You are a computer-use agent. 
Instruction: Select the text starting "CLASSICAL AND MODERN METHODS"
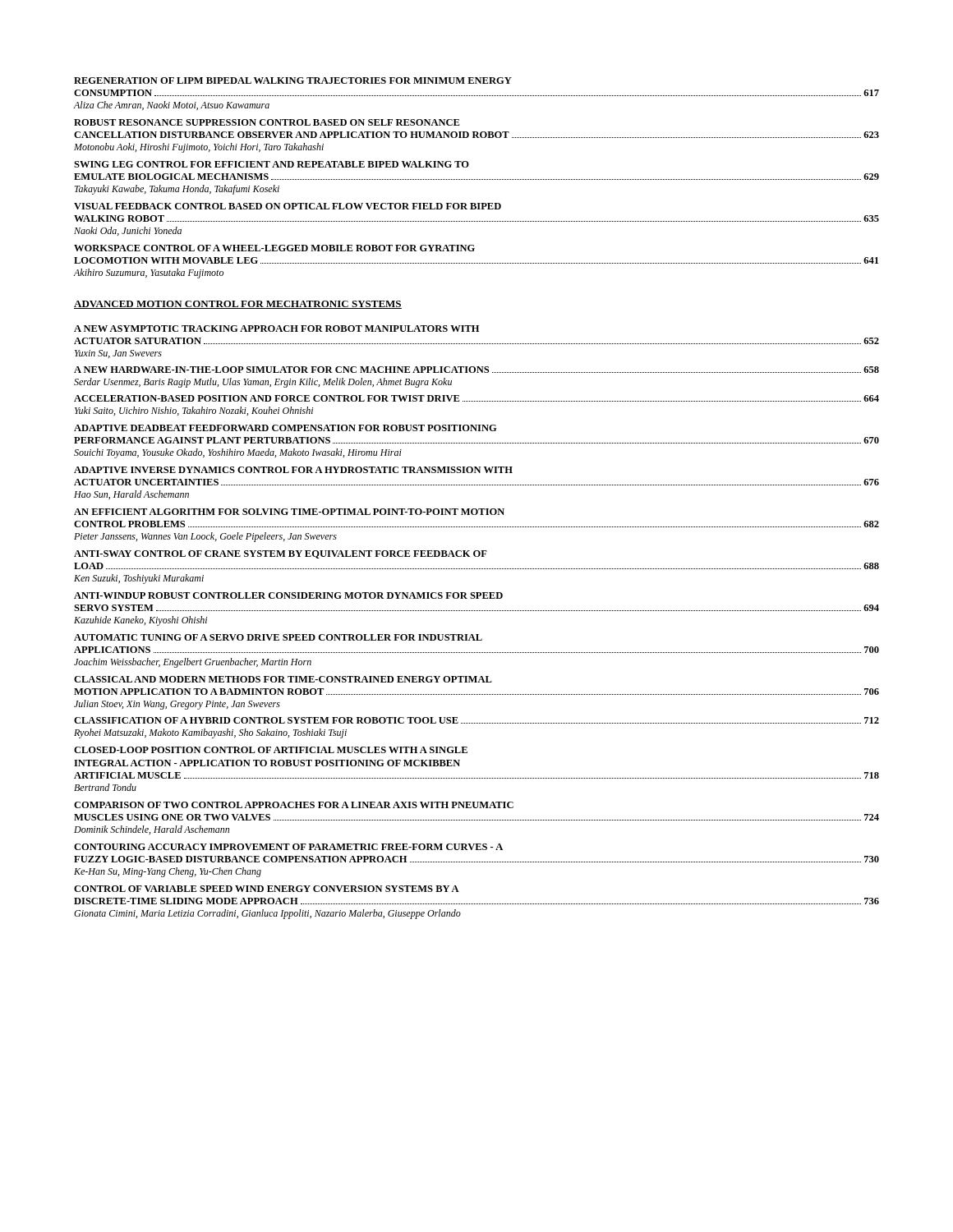coord(476,692)
